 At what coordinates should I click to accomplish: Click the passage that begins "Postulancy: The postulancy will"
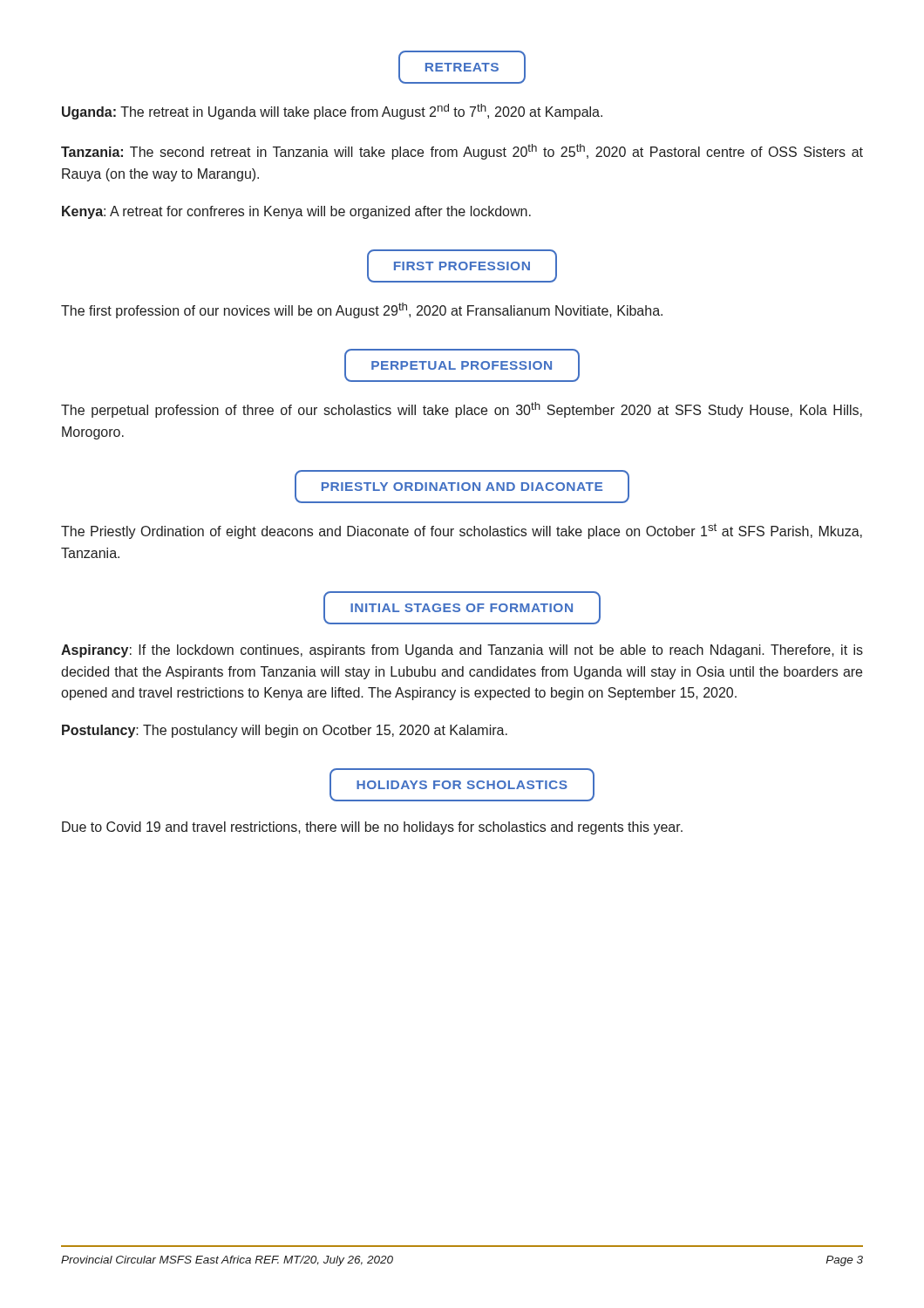point(285,730)
